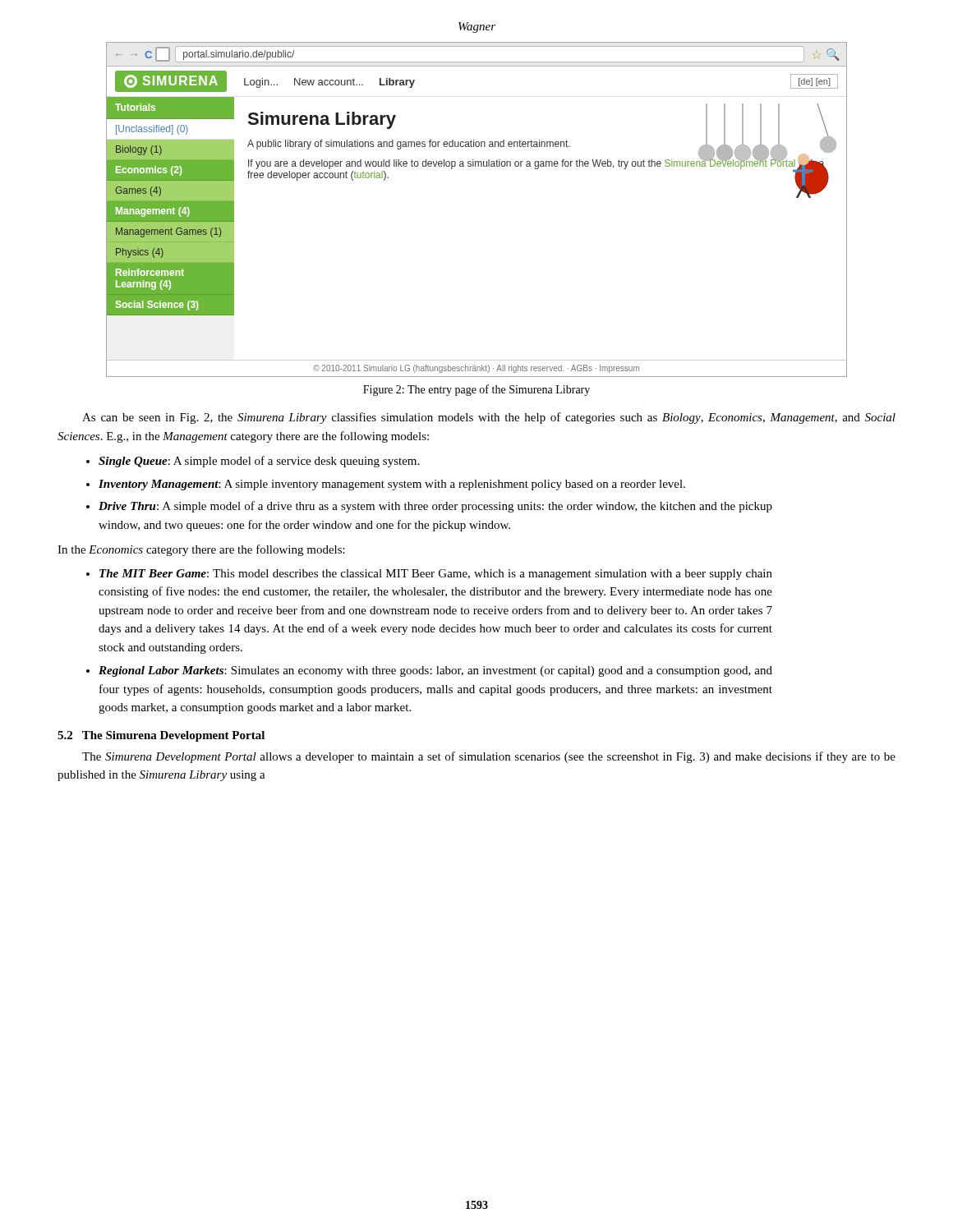This screenshot has width=953, height=1232.
Task: Click on the section header that says "5.2 The Simurena Development Portal"
Action: (161, 735)
